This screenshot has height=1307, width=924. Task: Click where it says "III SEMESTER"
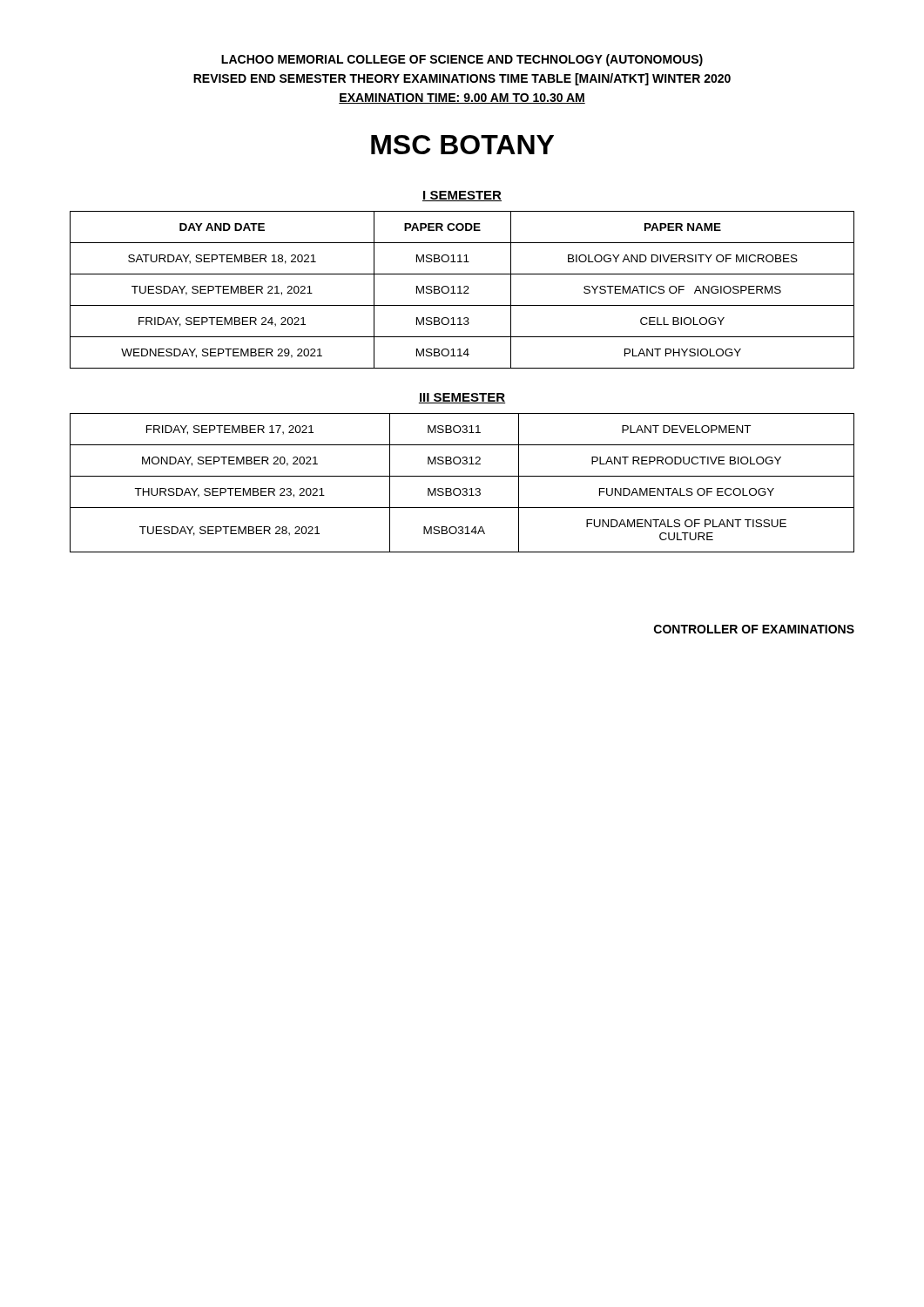[x=462, y=397]
